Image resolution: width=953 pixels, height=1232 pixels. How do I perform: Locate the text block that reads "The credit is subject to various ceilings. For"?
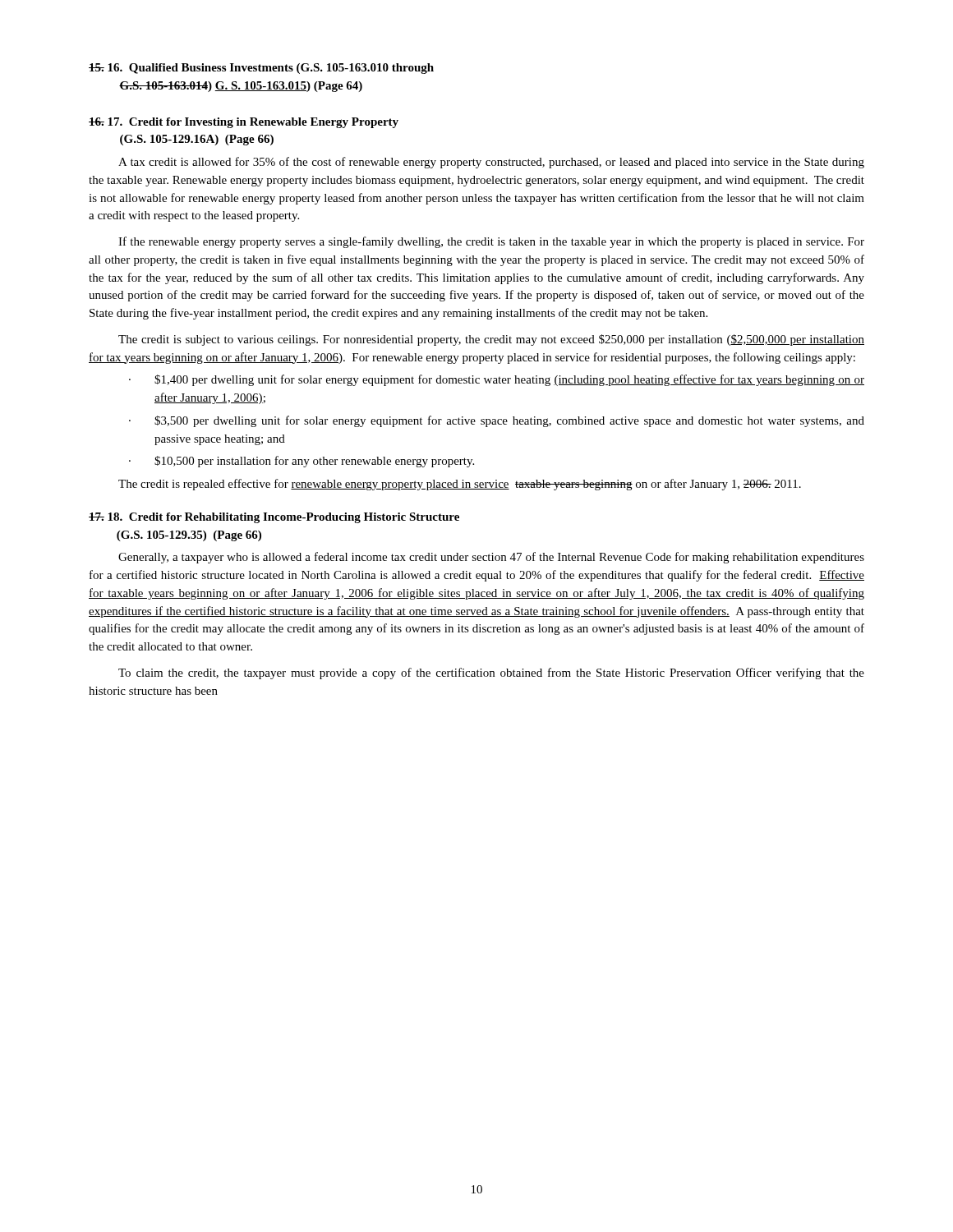(x=476, y=348)
